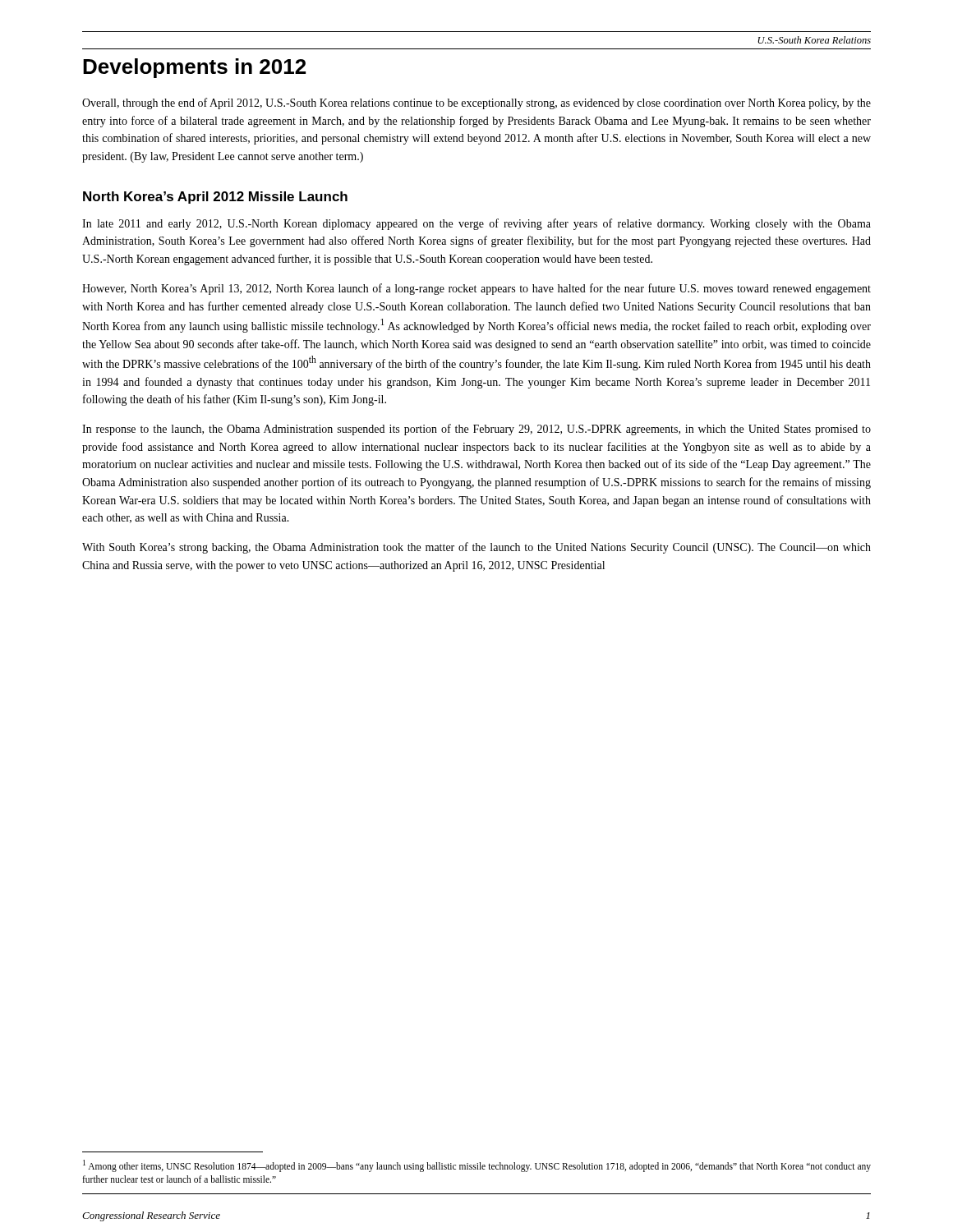Locate the block of text that opens with "1 Among other items, UNSC Resolution 1874—adopted in"

(476, 1171)
